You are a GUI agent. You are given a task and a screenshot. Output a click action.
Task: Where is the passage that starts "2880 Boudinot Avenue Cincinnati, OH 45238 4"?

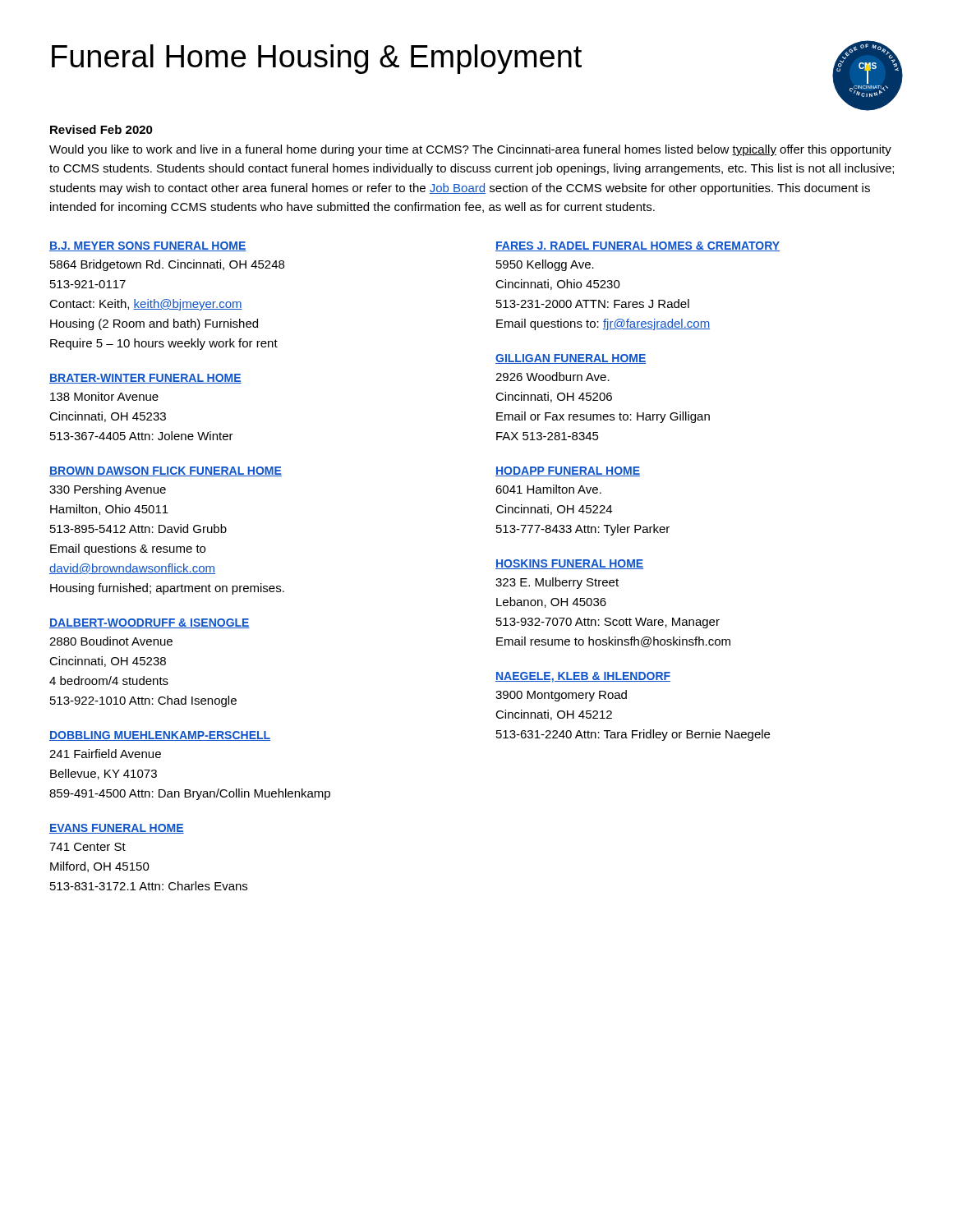pyautogui.click(x=143, y=671)
